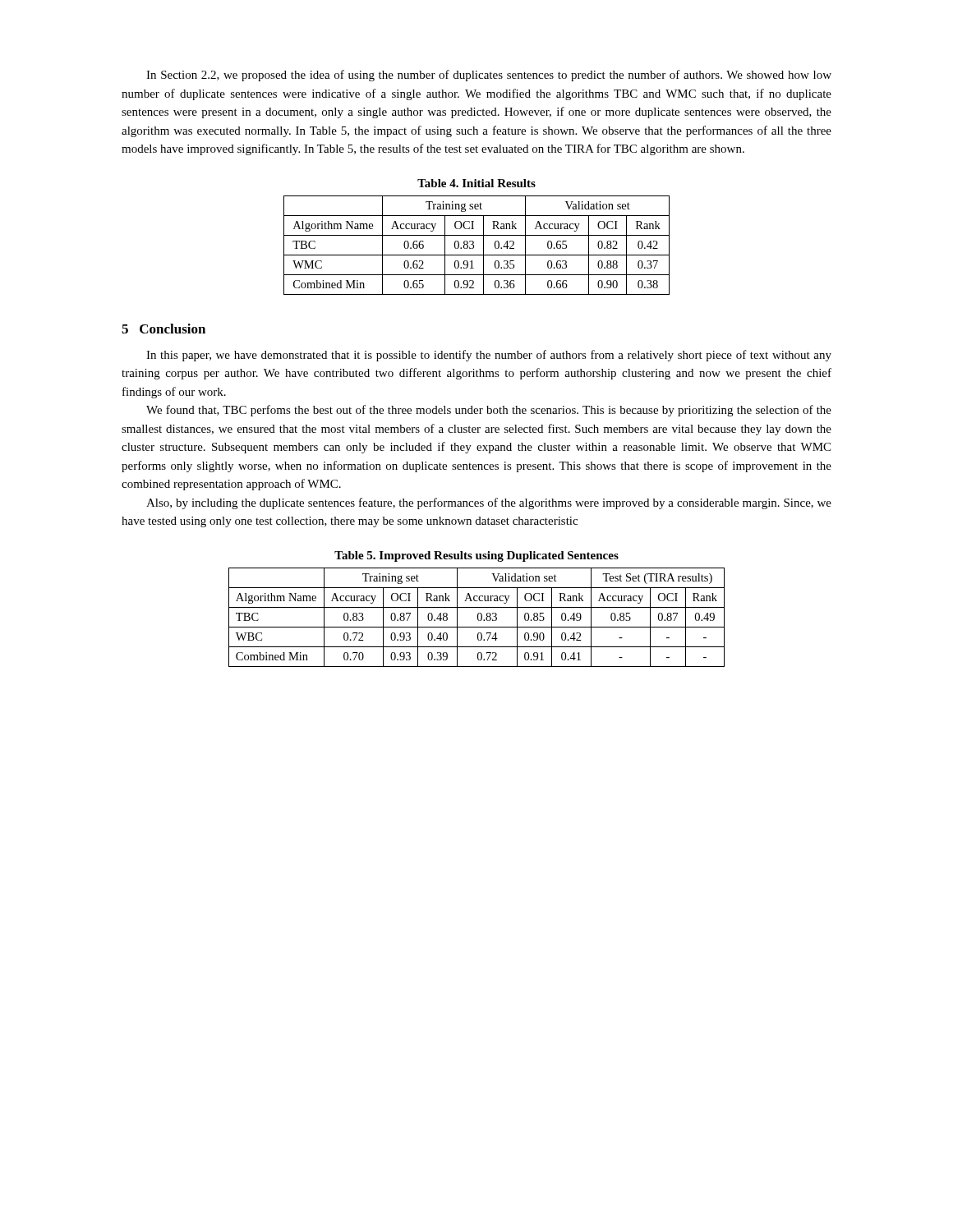Locate the text "5 Conclusion"
Image resolution: width=953 pixels, height=1232 pixels.
[x=164, y=329]
